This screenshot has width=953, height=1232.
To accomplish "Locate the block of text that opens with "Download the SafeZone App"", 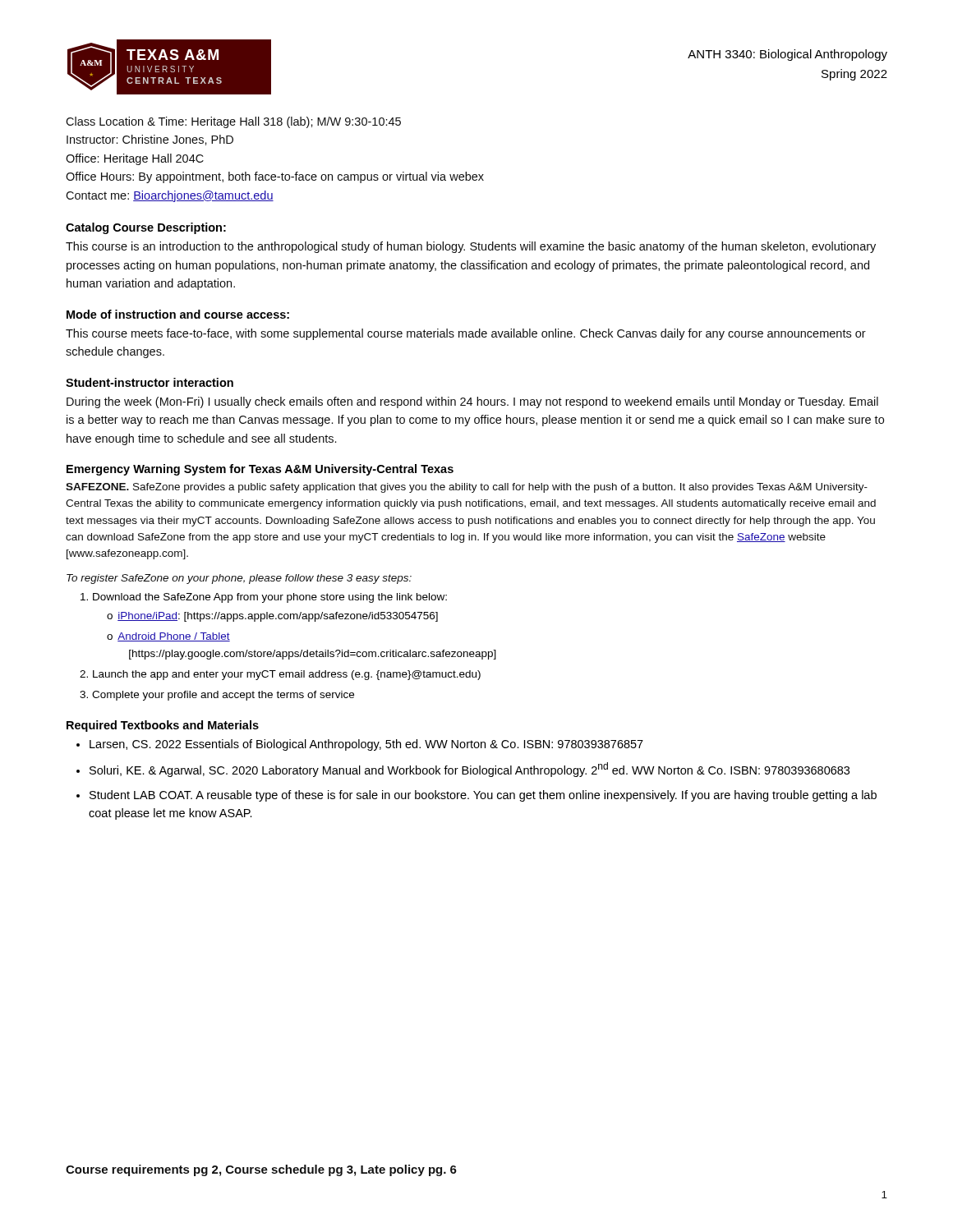I will (x=270, y=598).
